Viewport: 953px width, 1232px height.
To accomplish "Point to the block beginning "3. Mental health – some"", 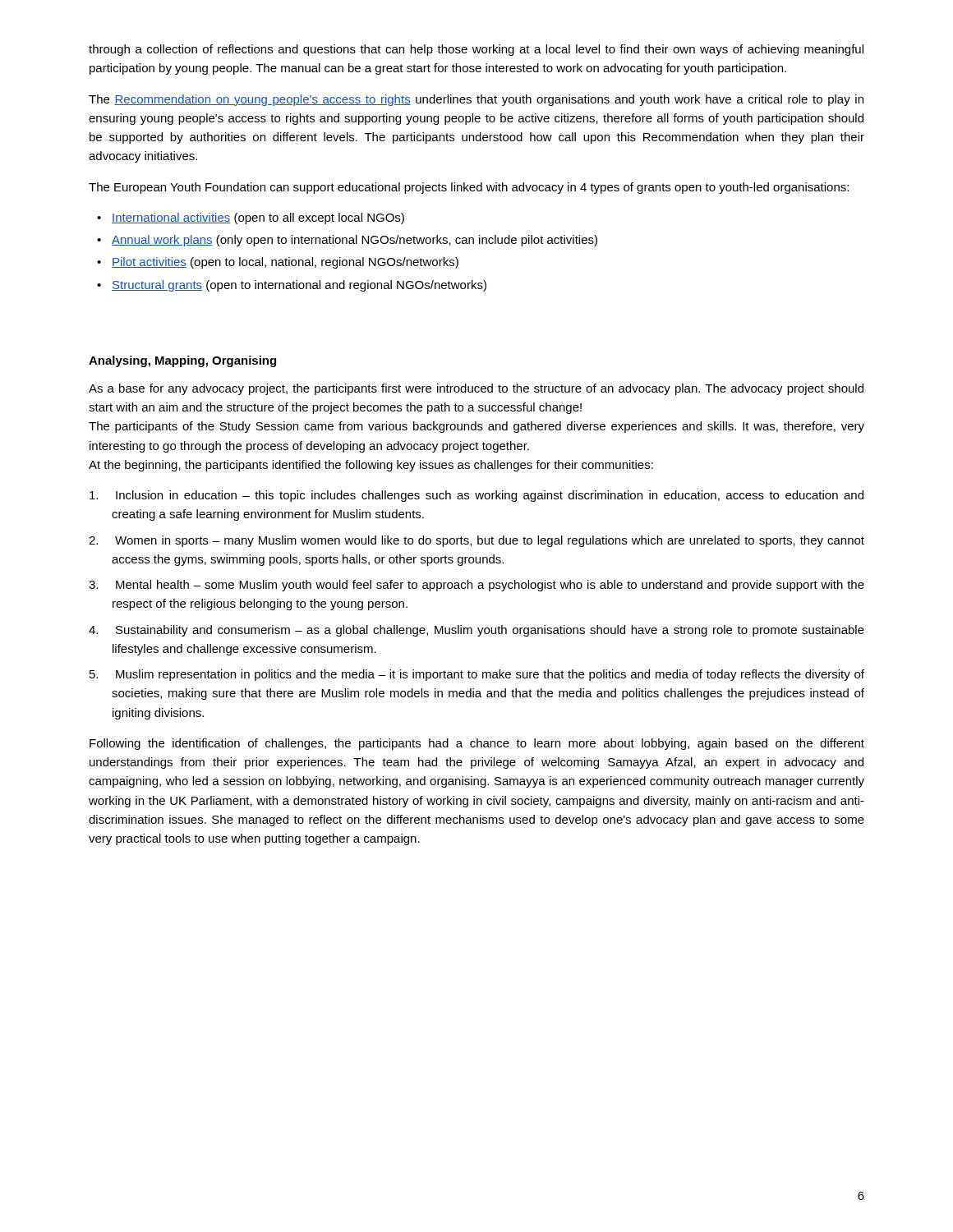I will tap(476, 593).
